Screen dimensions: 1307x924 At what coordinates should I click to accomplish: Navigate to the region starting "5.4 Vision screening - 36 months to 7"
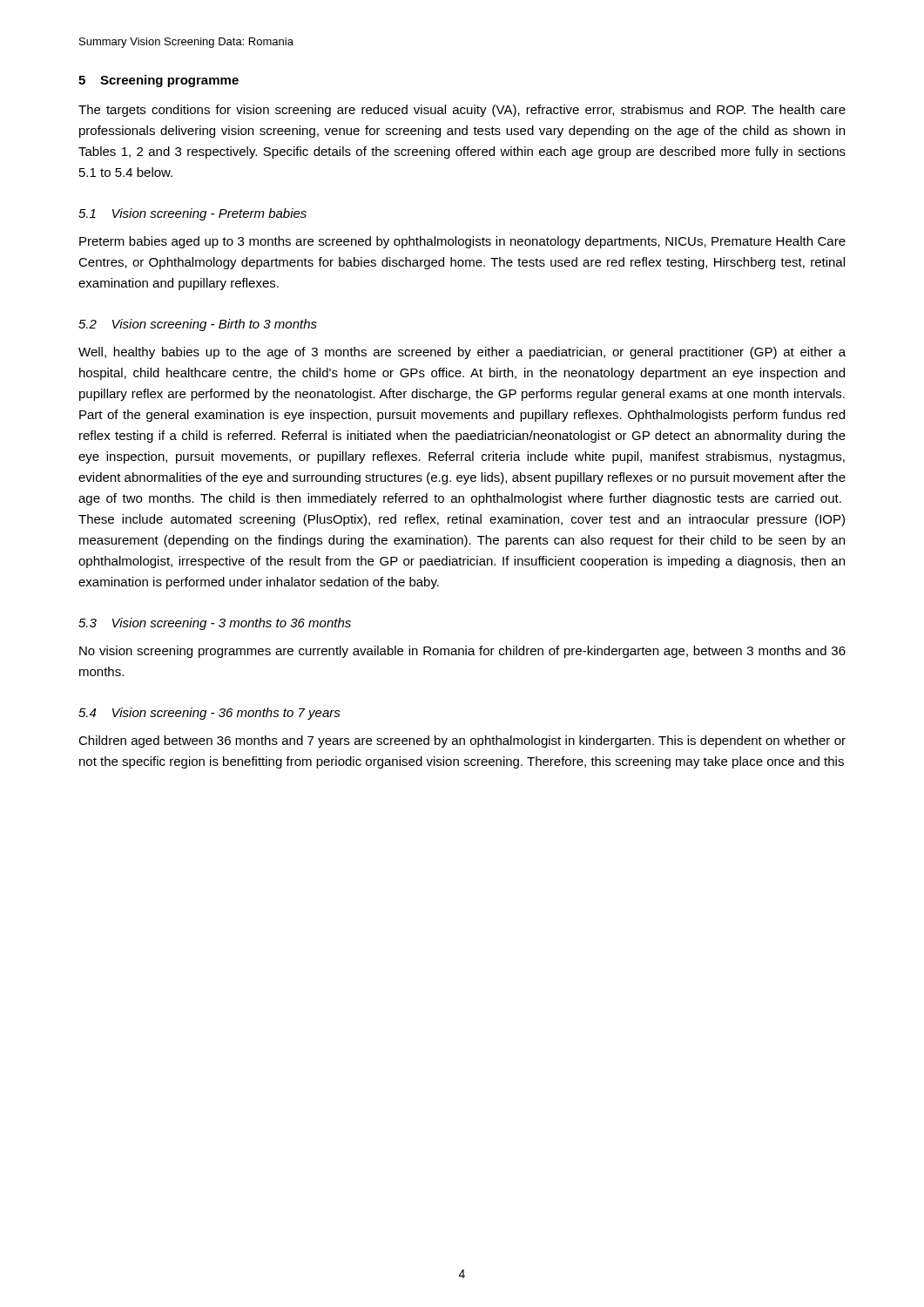[x=209, y=712]
